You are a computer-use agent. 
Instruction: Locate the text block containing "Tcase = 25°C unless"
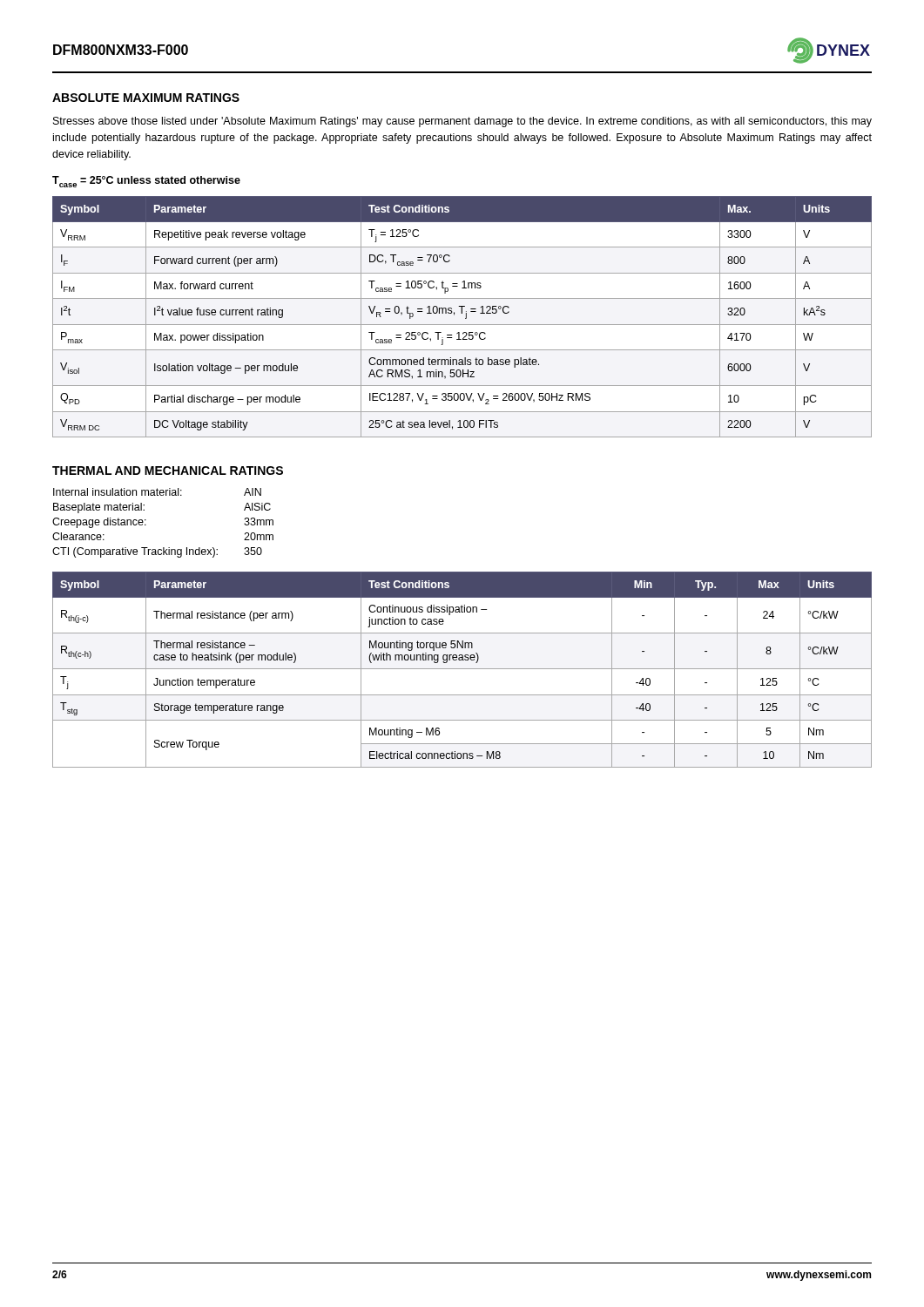(x=146, y=182)
